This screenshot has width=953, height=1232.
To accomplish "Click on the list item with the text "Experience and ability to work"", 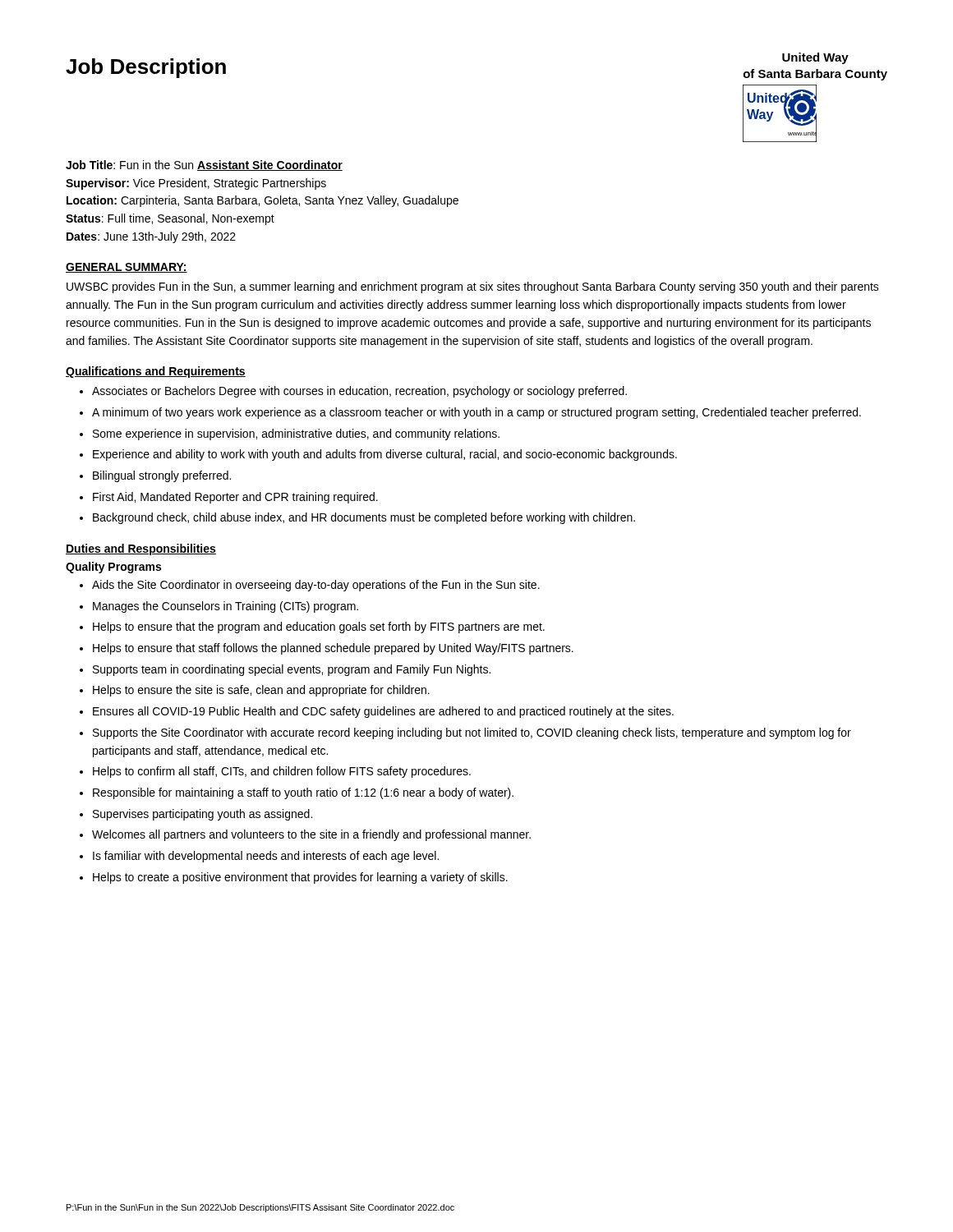I will click(x=385, y=454).
